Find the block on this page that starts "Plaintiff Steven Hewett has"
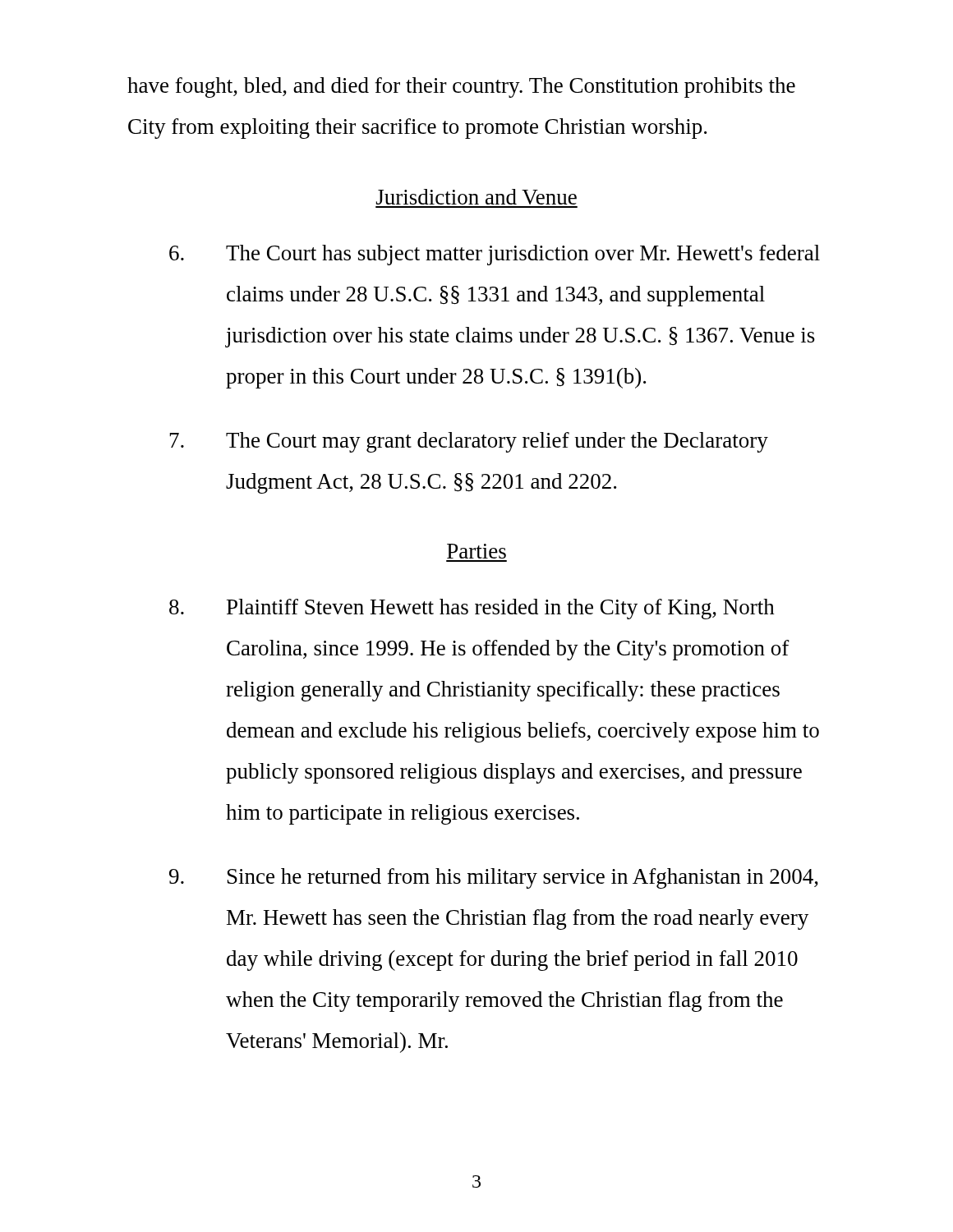Image resolution: width=953 pixels, height=1232 pixels. pyautogui.click(x=472, y=609)
